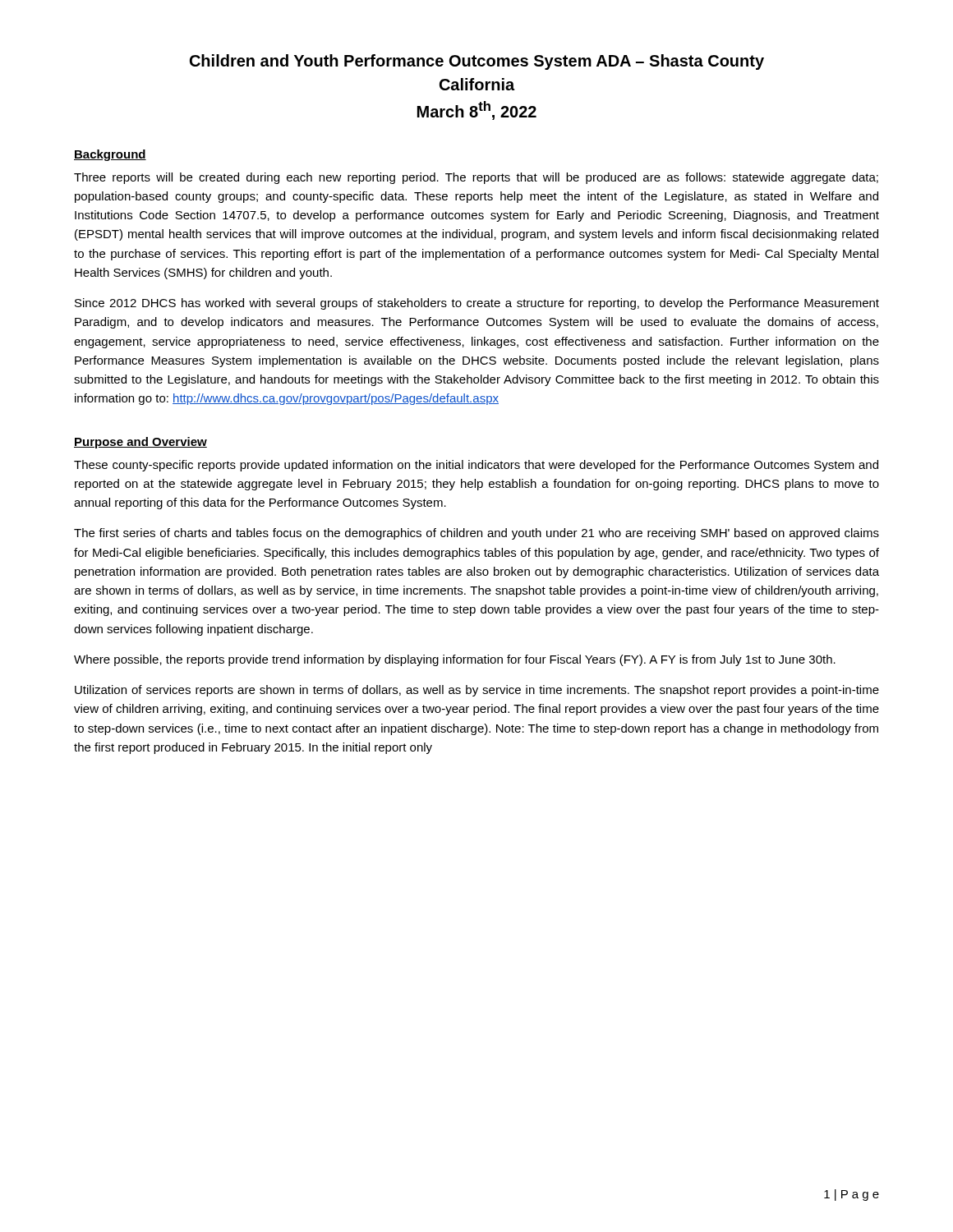953x1232 pixels.
Task: Find the text block with the text "The first series of"
Action: (476, 581)
